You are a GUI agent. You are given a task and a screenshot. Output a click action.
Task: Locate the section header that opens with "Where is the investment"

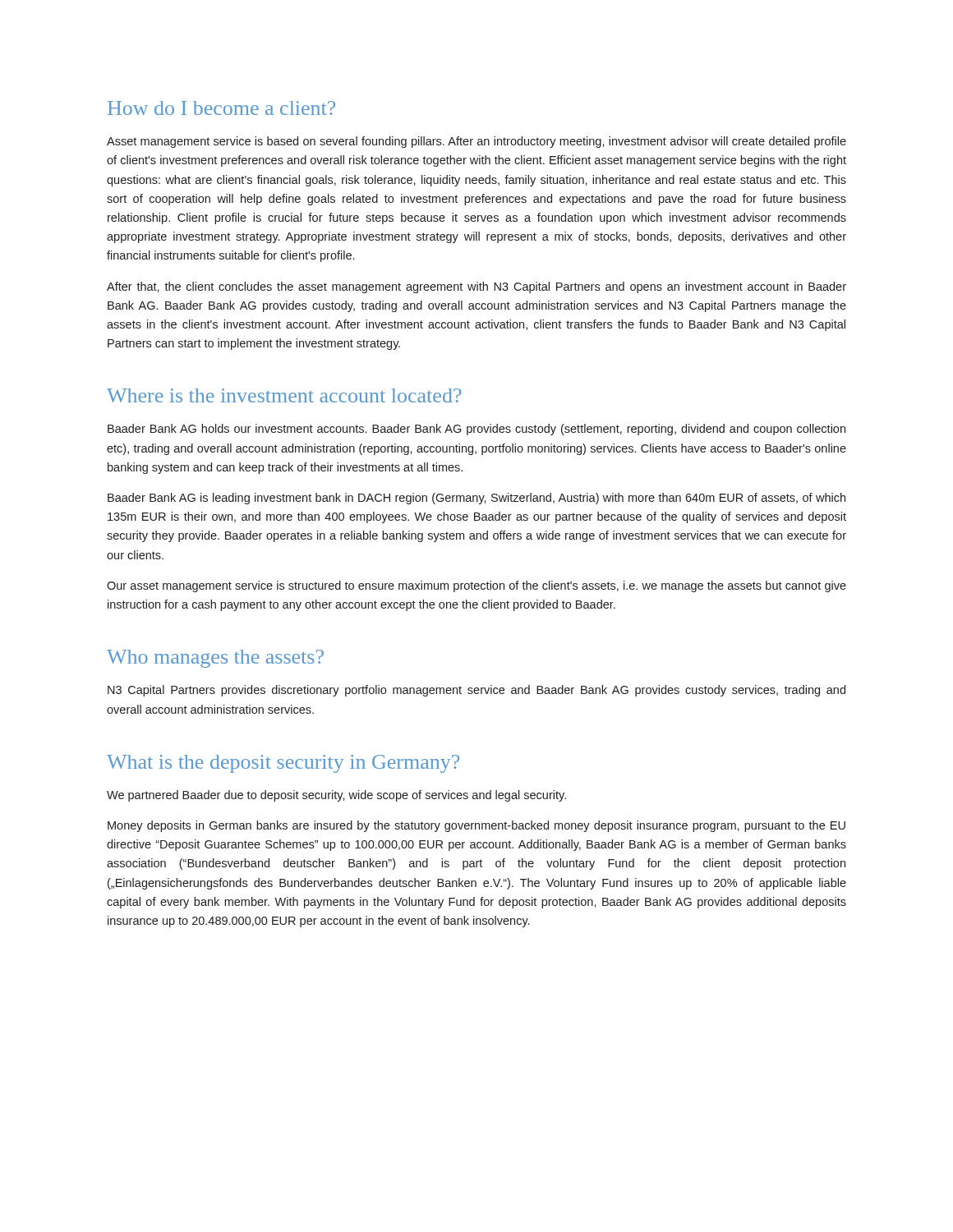[x=284, y=396]
